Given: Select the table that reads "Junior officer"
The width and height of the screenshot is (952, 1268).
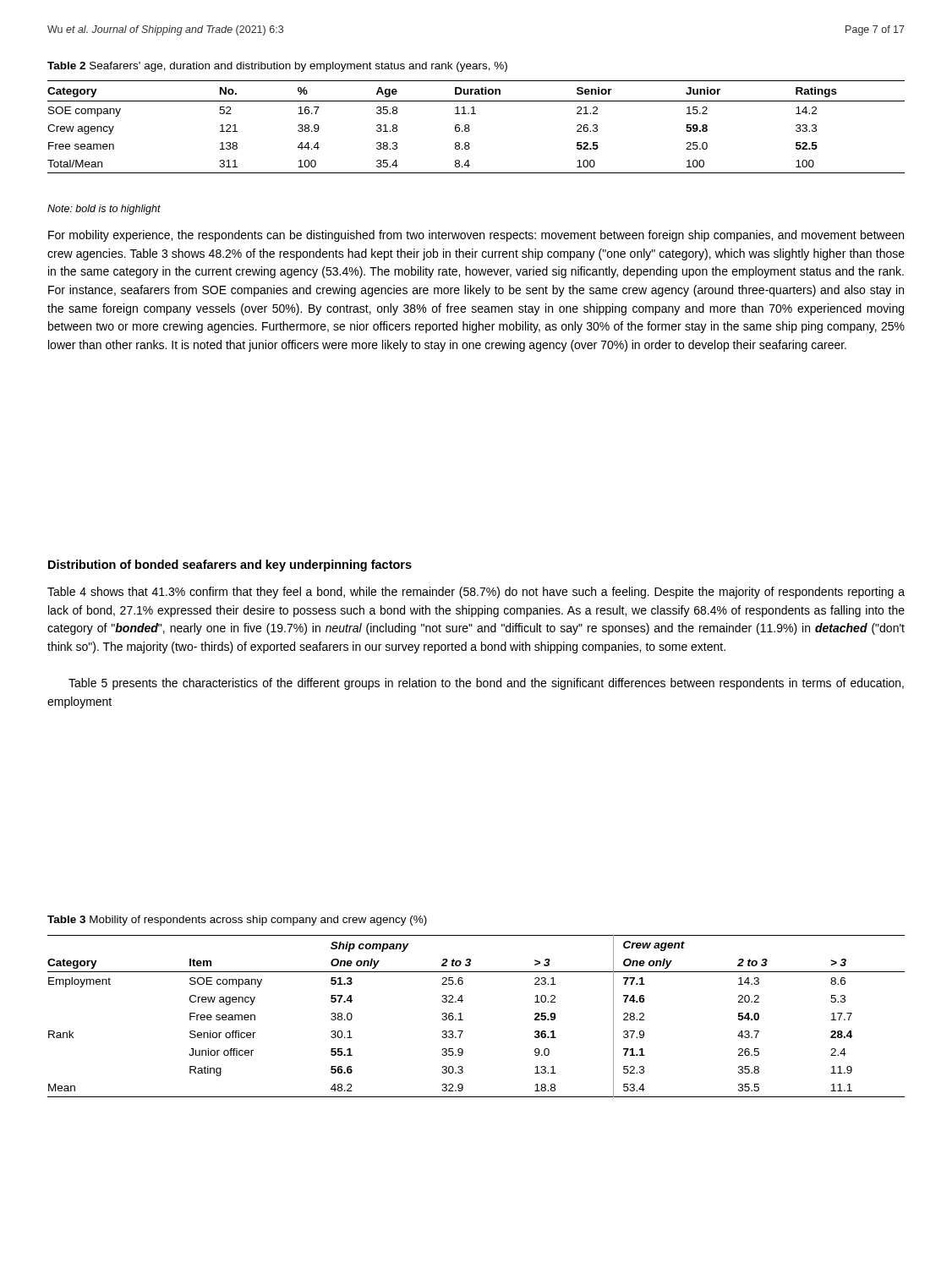Looking at the screenshot, I should 476,1016.
